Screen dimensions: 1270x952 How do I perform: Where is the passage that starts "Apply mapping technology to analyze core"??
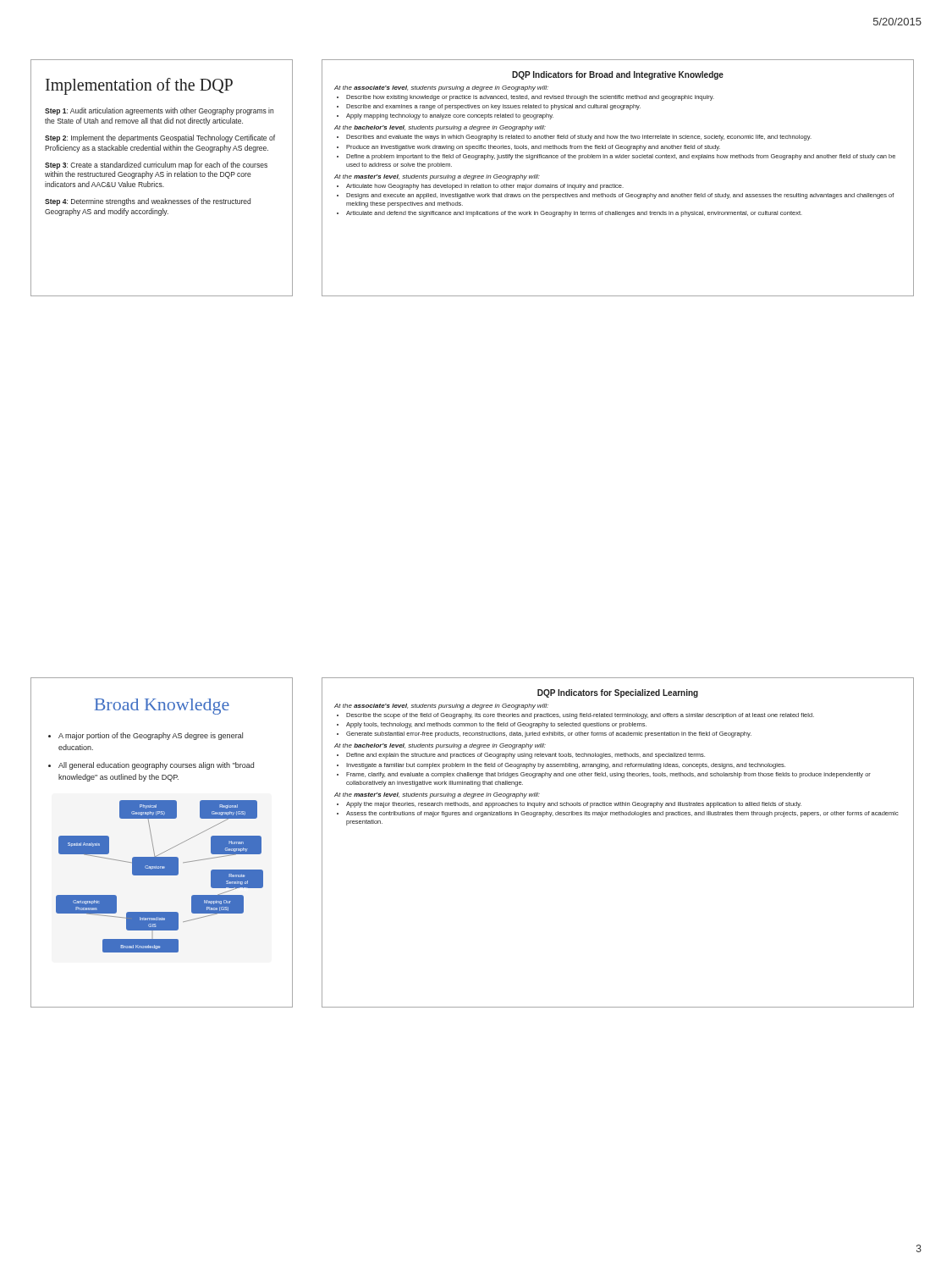coord(450,116)
